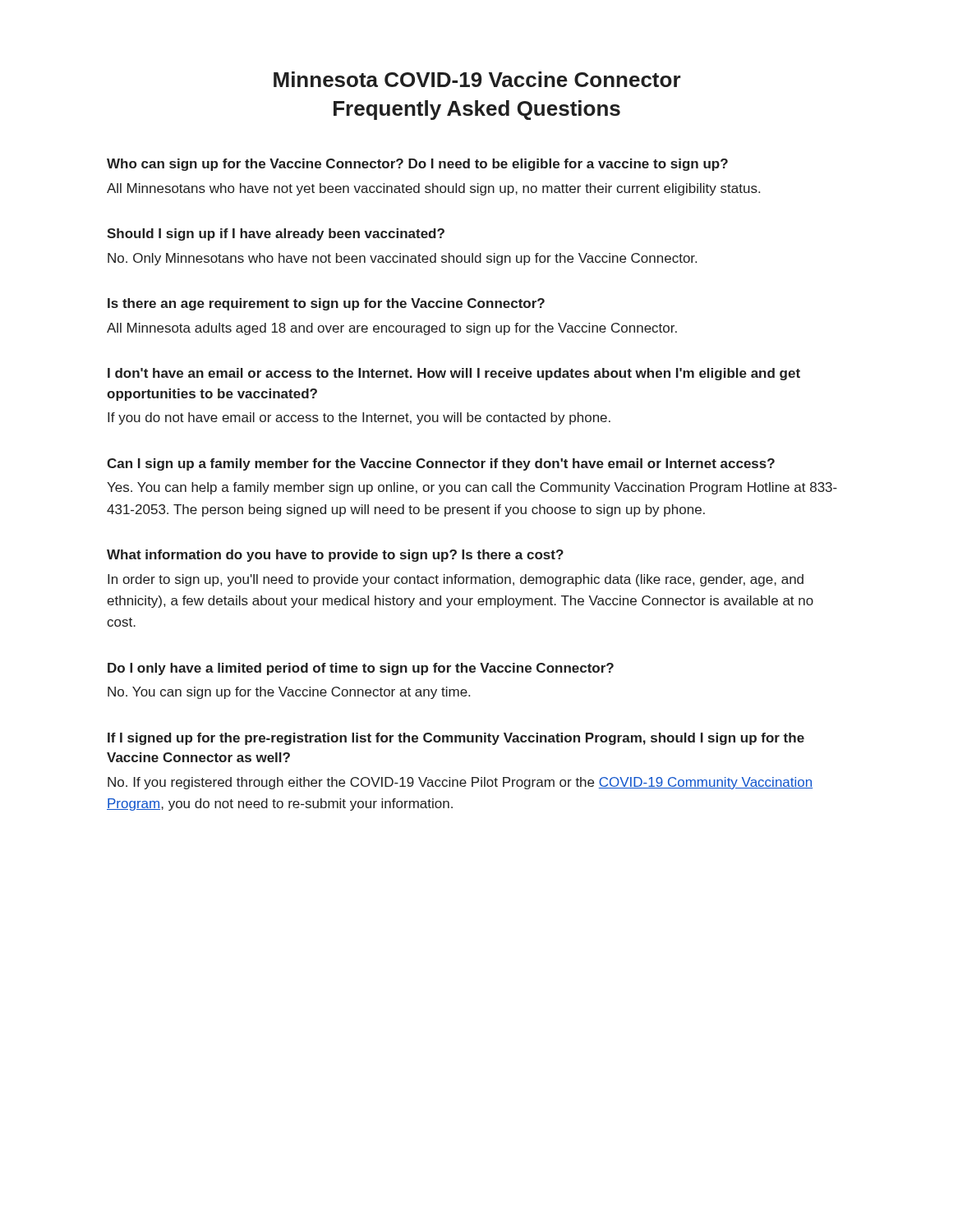
Task: Locate the text starting "Is there an age requirement"
Action: pos(326,304)
